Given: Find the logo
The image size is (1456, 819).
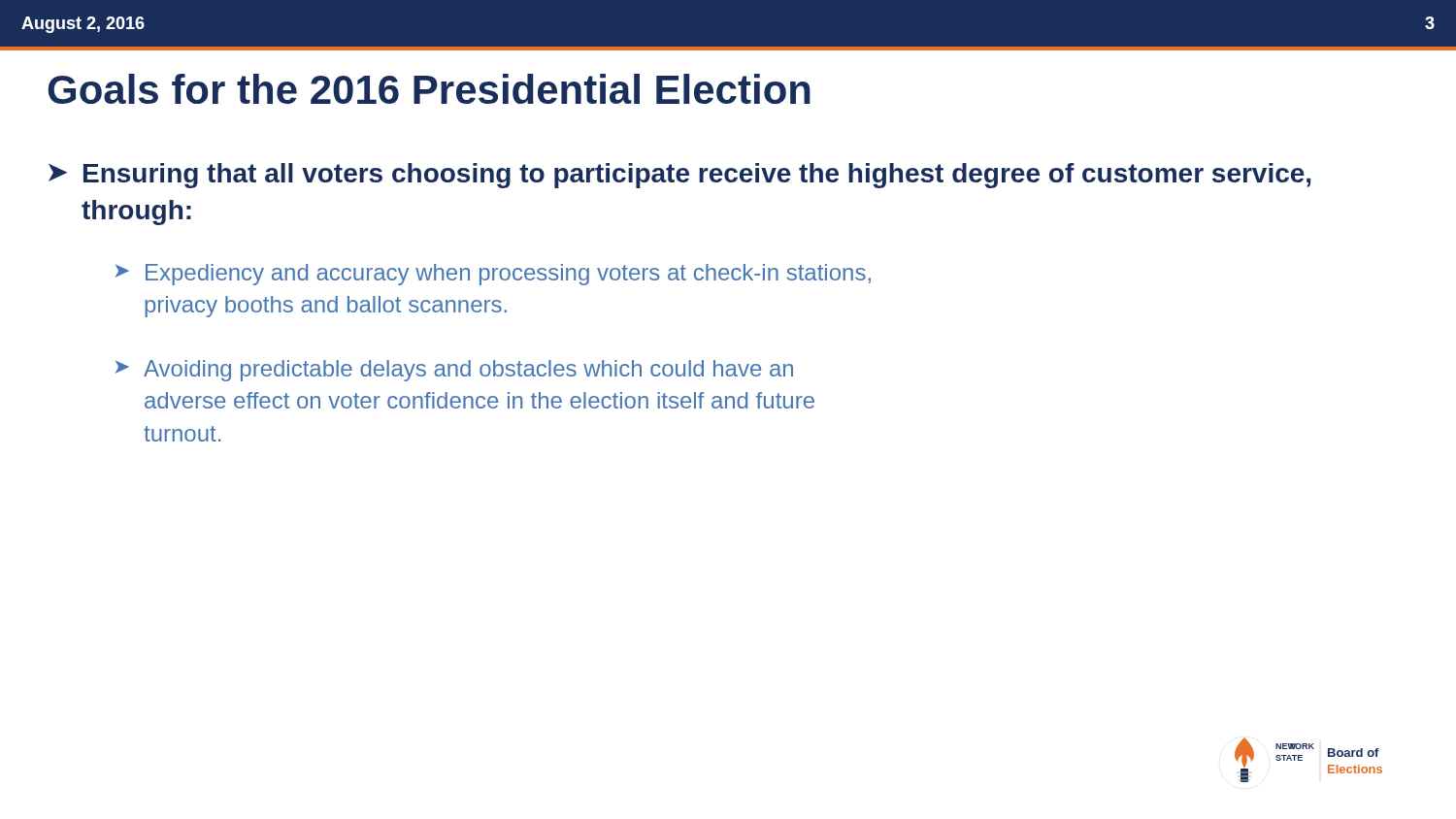Looking at the screenshot, I should pos(1312,761).
